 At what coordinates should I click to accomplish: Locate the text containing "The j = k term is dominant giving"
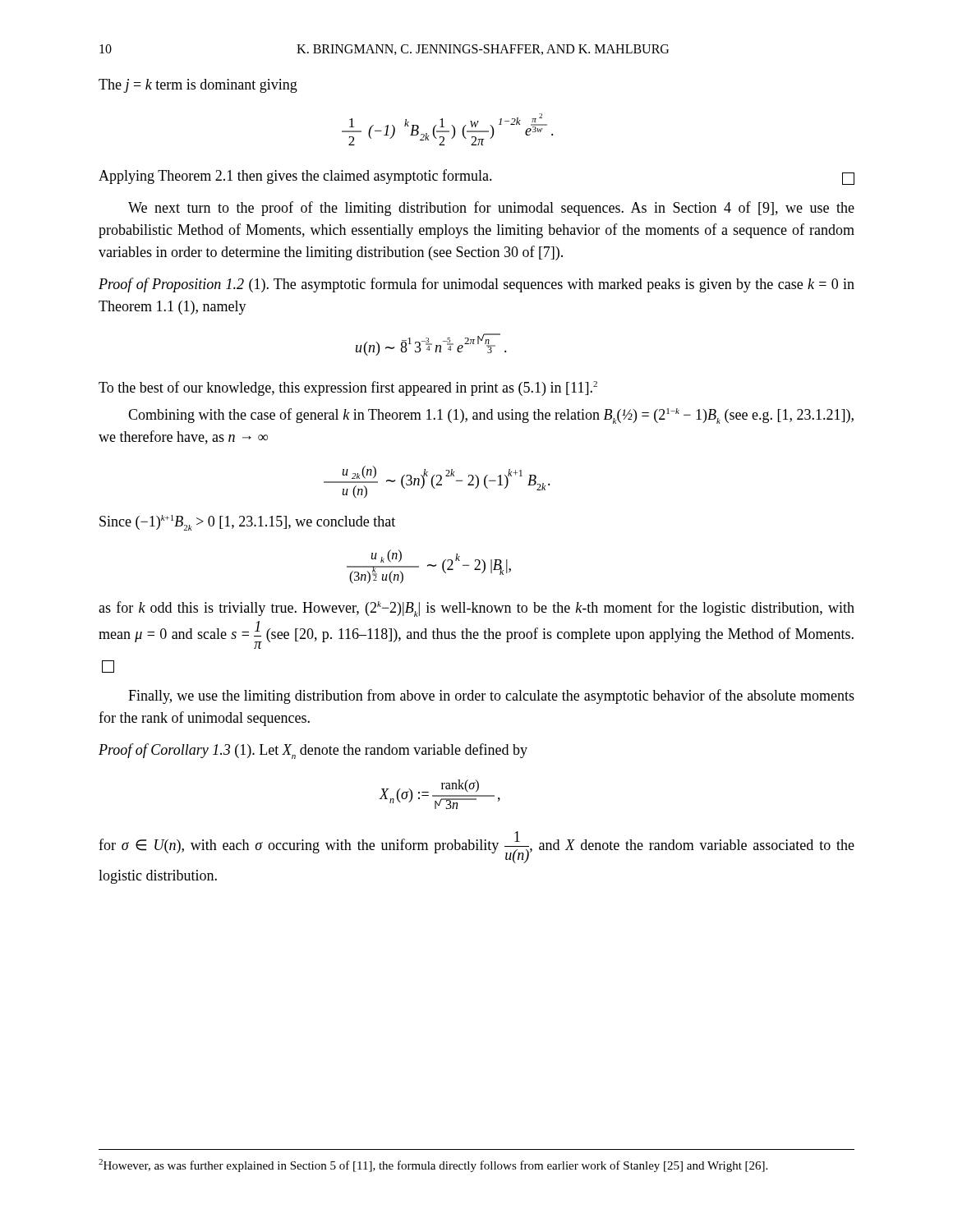tap(198, 85)
